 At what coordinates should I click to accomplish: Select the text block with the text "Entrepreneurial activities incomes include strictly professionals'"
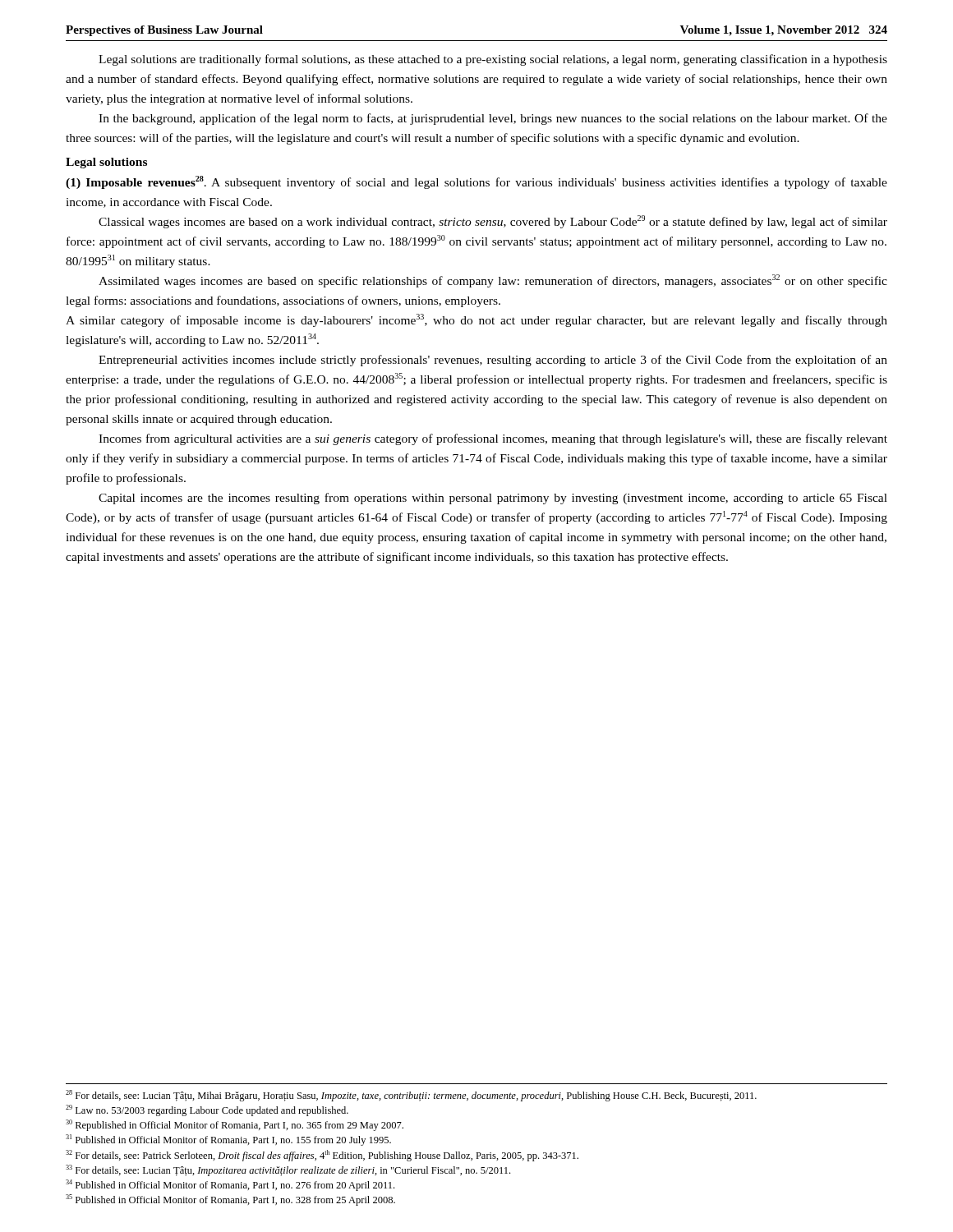pos(476,389)
